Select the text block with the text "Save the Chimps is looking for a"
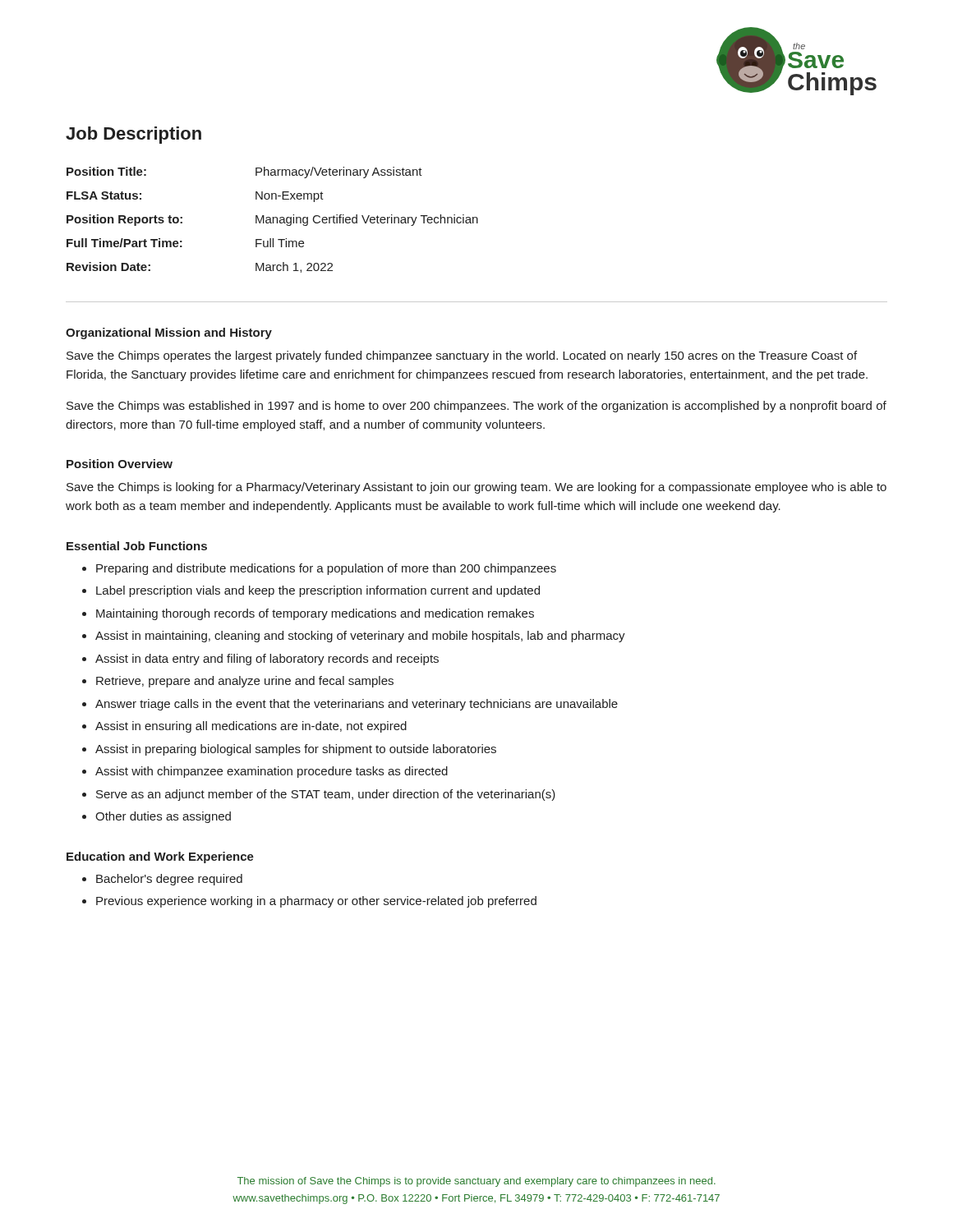This screenshot has width=953, height=1232. point(476,496)
